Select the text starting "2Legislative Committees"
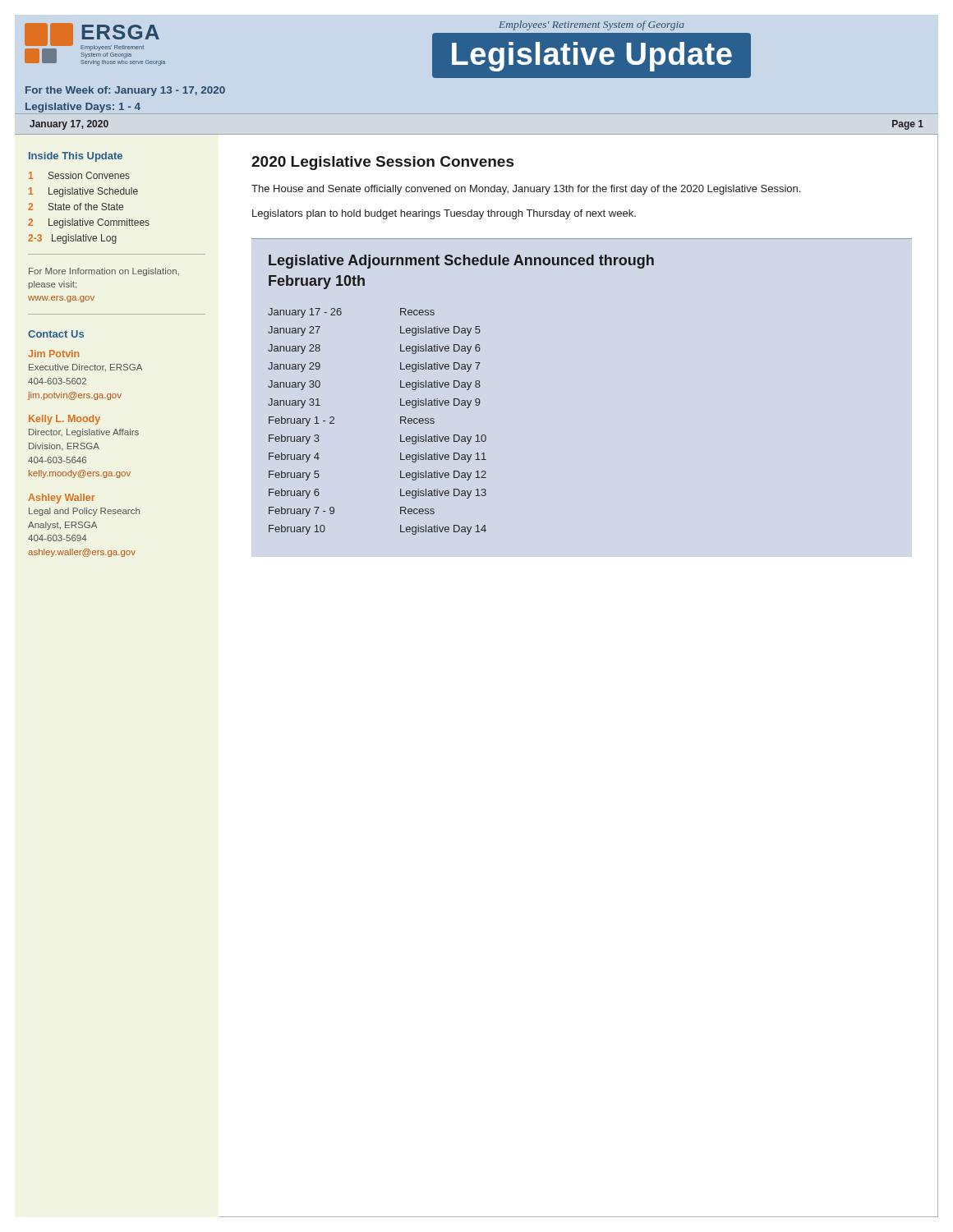Screen dimensions: 1232x953 click(x=89, y=223)
